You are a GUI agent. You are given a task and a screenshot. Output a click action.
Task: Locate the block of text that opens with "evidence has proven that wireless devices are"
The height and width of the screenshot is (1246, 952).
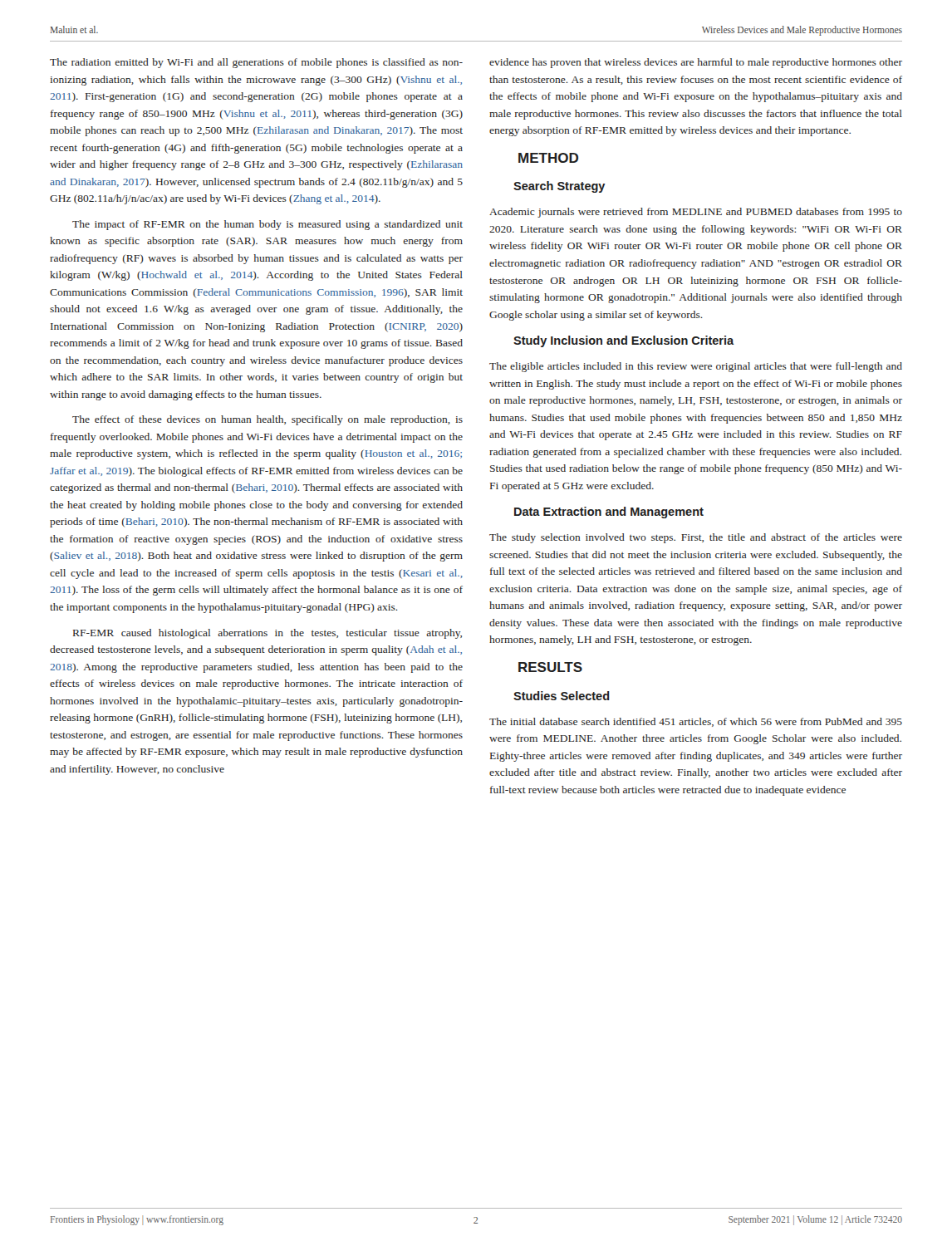click(696, 97)
